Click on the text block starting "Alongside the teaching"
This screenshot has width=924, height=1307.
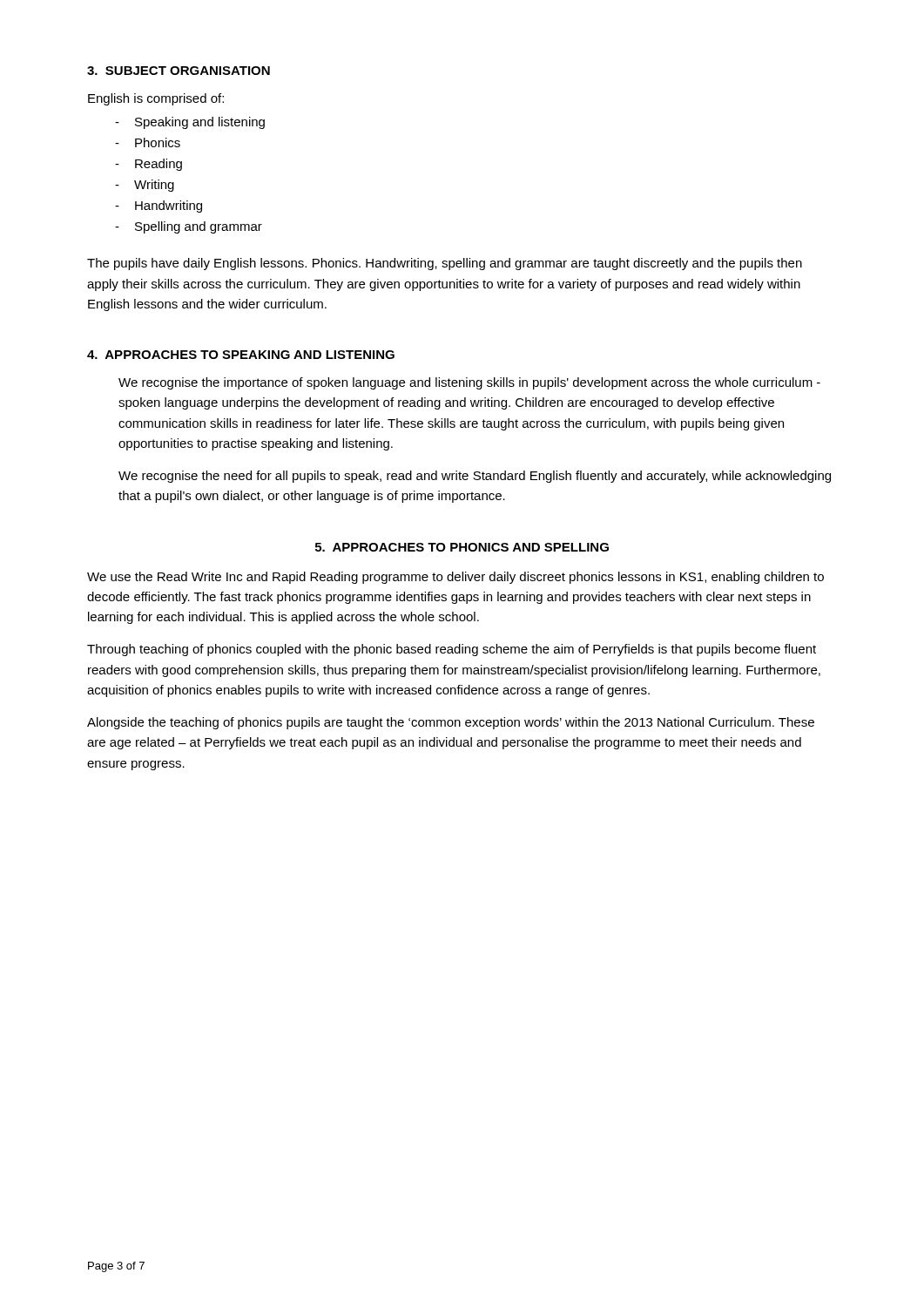pyautogui.click(x=451, y=742)
